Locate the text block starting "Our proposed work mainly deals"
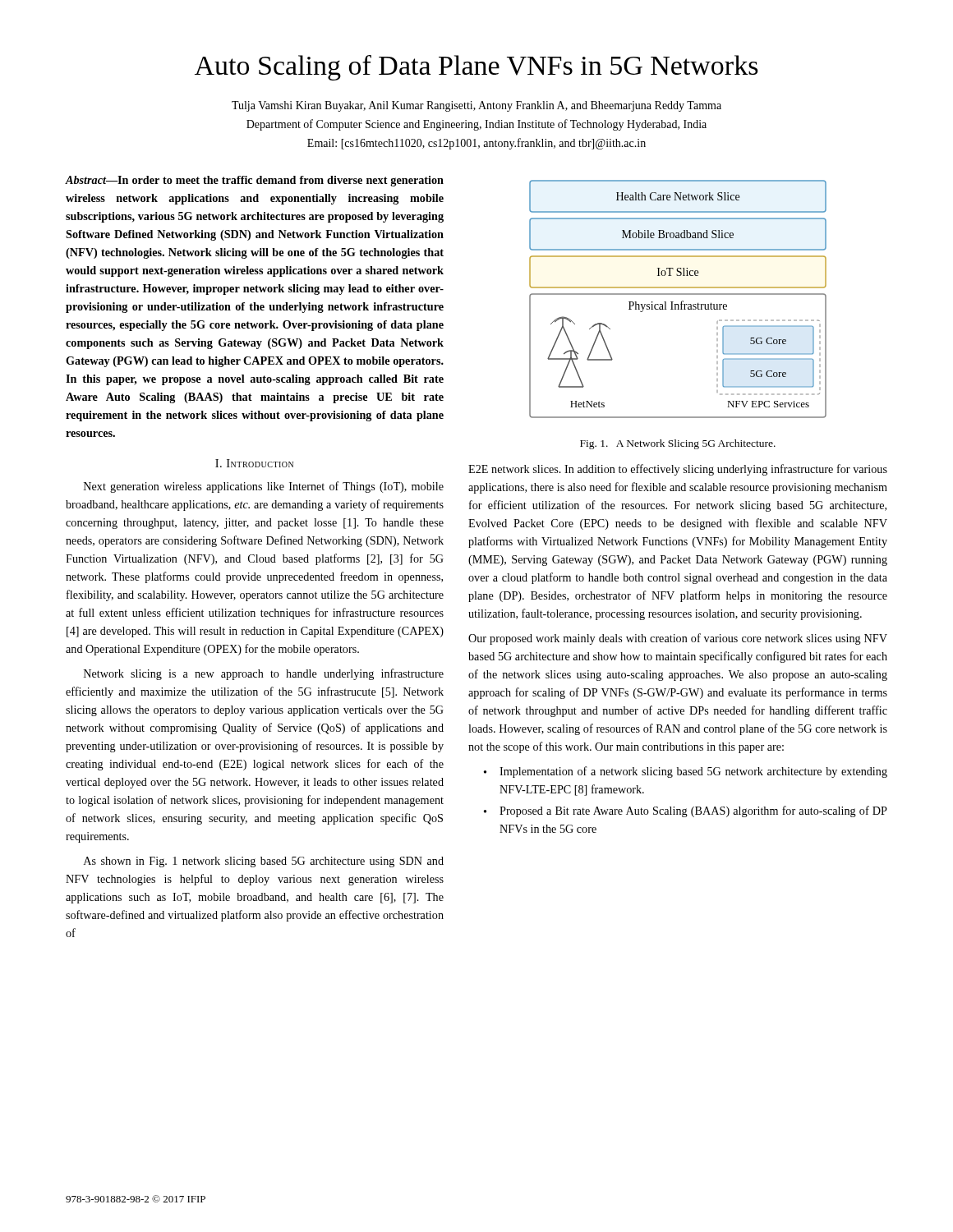 pyautogui.click(x=678, y=692)
